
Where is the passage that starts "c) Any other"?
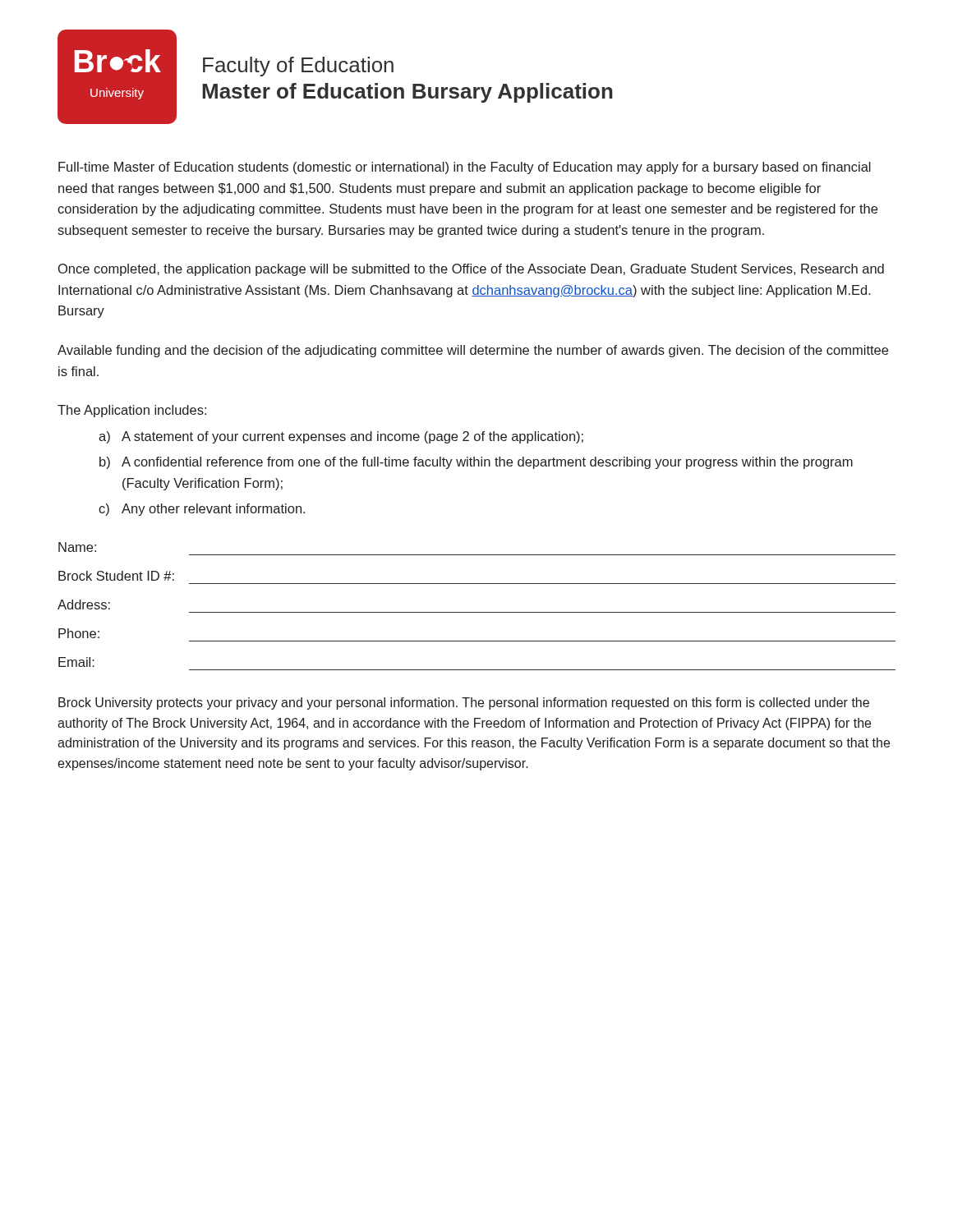point(202,510)
